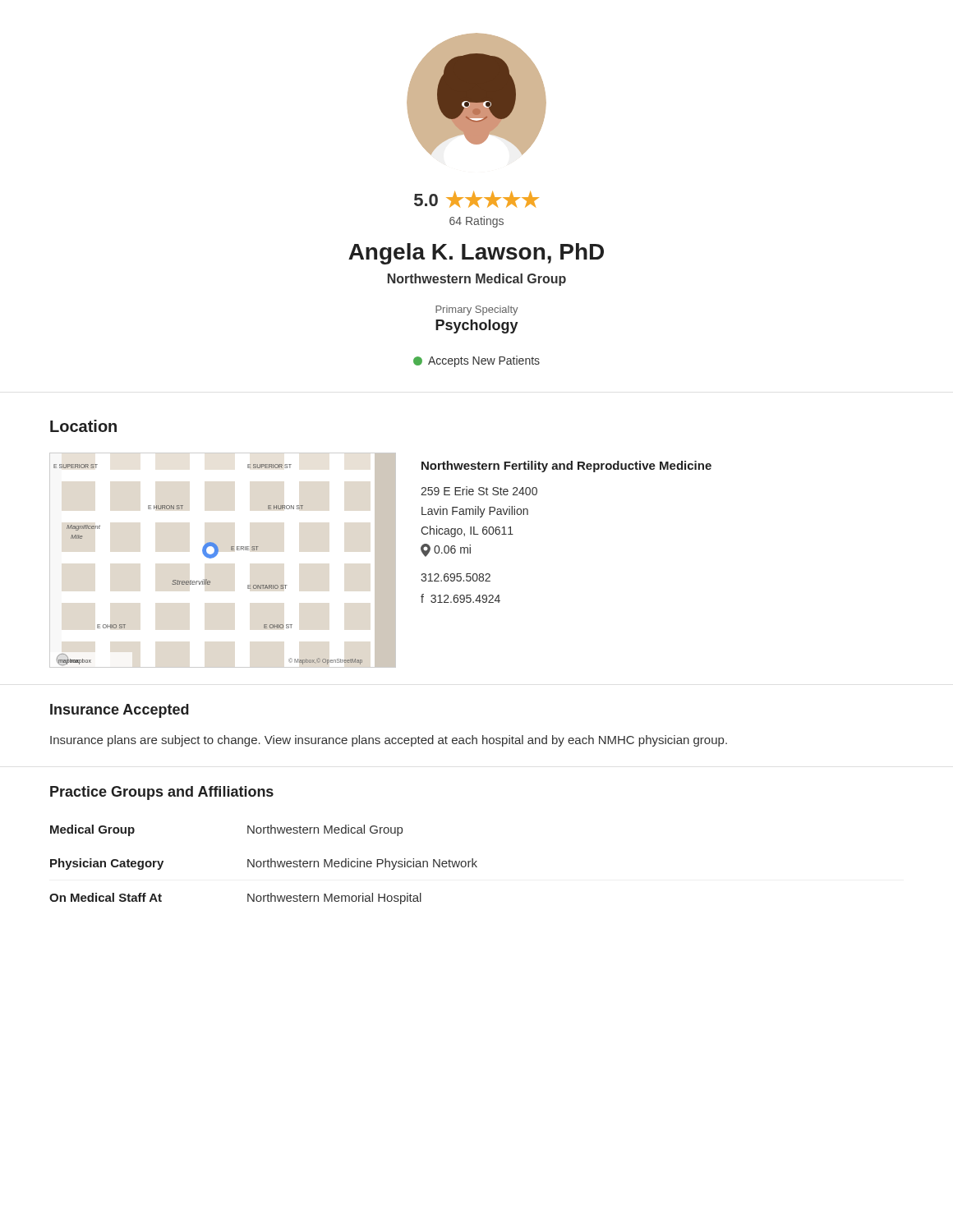The width and height of the screenshot is (953, 1232).
Task: Point to the text block starting "Practice Groups and Affiliations"
Action: pos(162,792)
